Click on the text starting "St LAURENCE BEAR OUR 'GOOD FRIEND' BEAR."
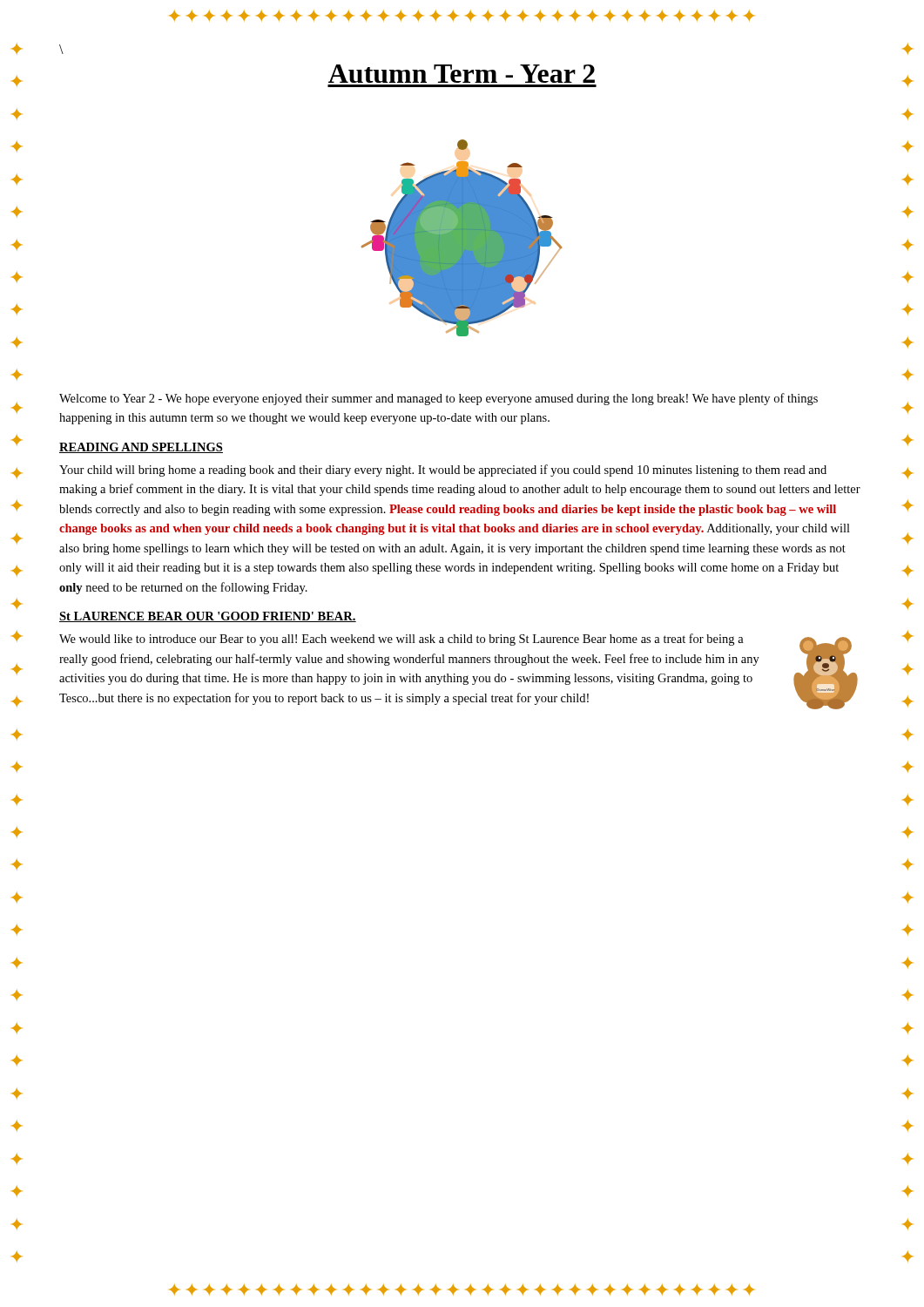This screenshot has height=1307, width=924. pyautogui.click(x=207, y=616)
